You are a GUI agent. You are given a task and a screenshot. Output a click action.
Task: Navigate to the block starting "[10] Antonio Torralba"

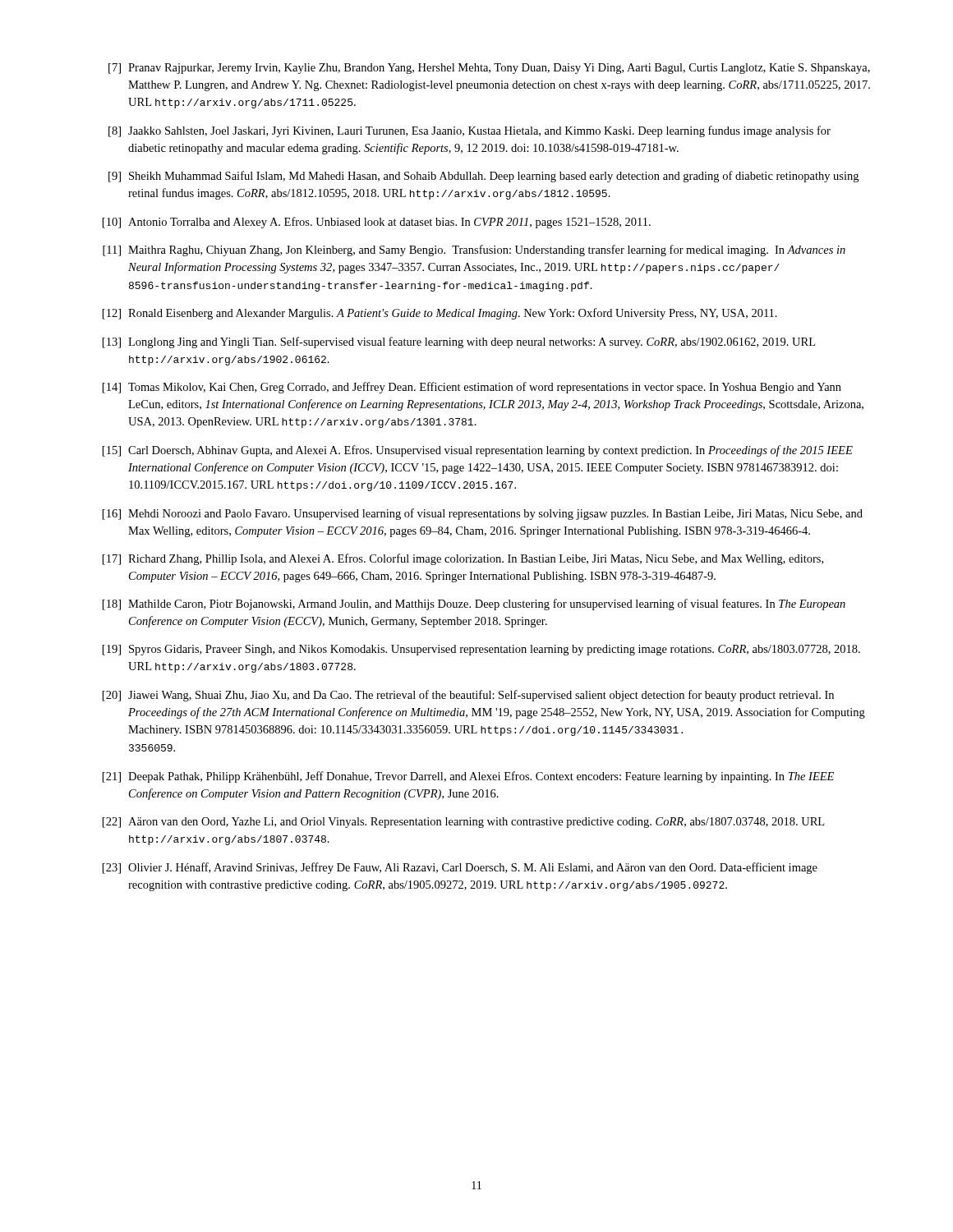tap(481, 222)
